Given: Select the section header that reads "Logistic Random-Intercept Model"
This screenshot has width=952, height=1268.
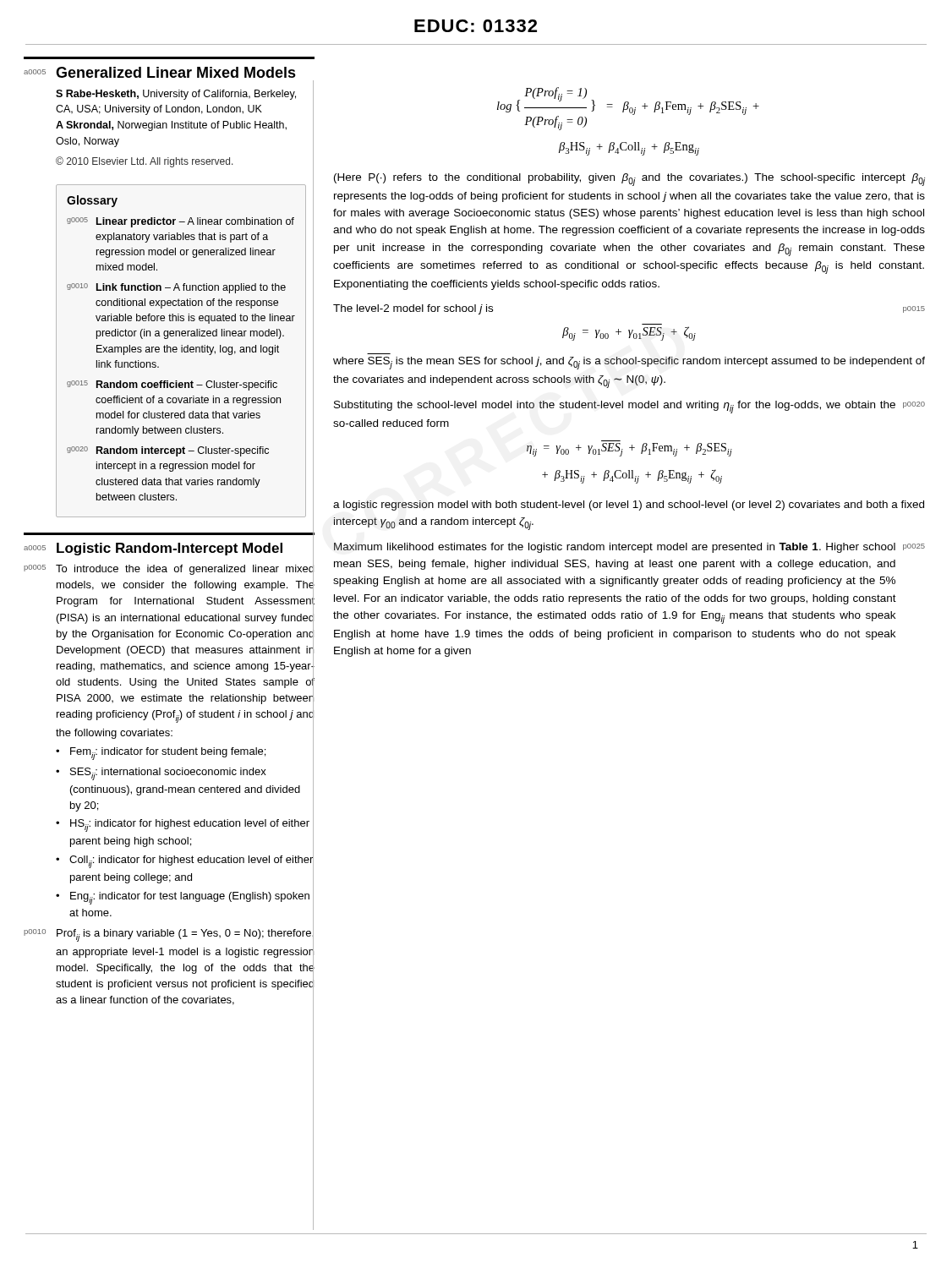Looking at the screenshot, I should 170,548.
